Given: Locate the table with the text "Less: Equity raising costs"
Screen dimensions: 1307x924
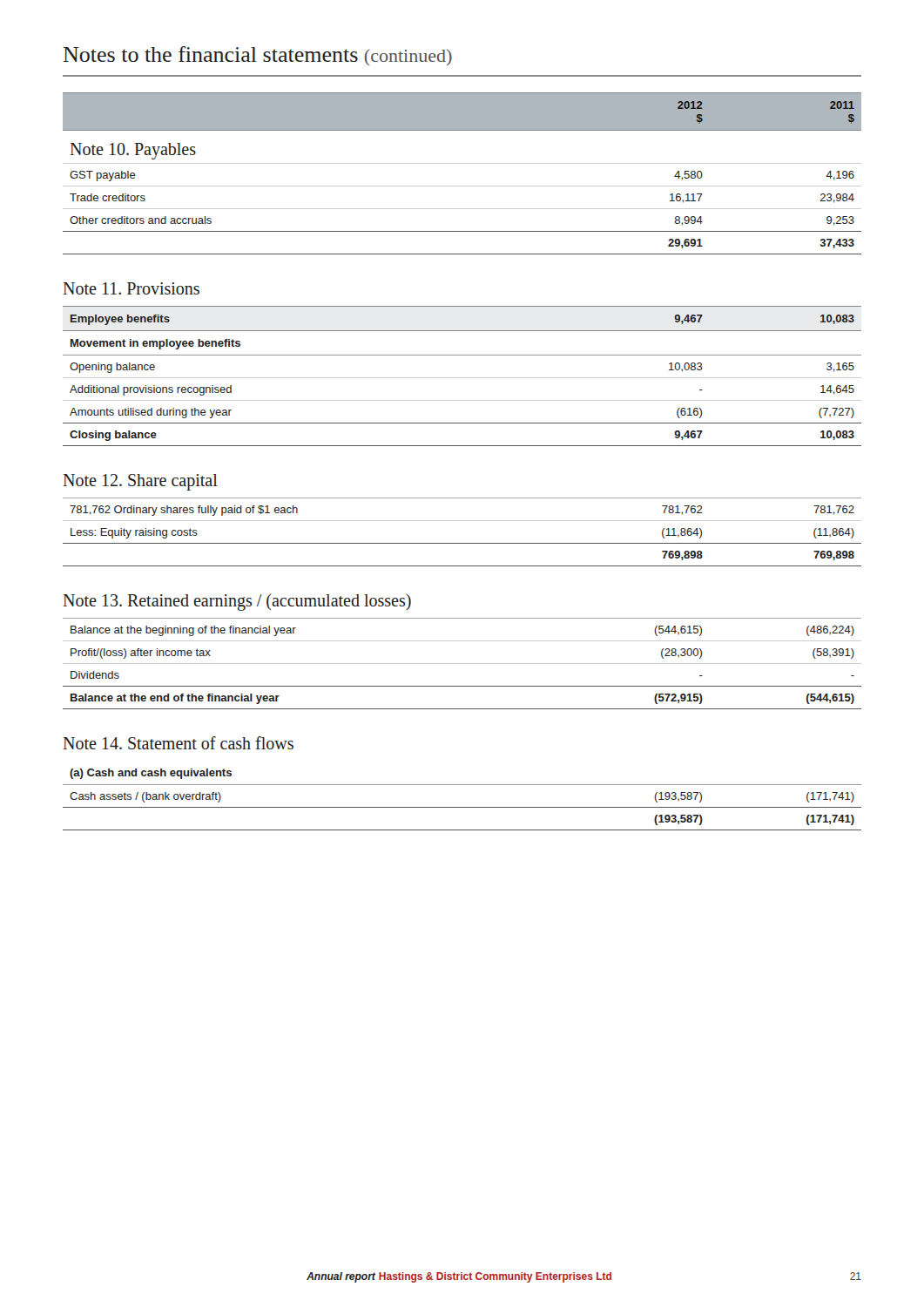Looking at the screenshot, I should (x=462, y=532).
